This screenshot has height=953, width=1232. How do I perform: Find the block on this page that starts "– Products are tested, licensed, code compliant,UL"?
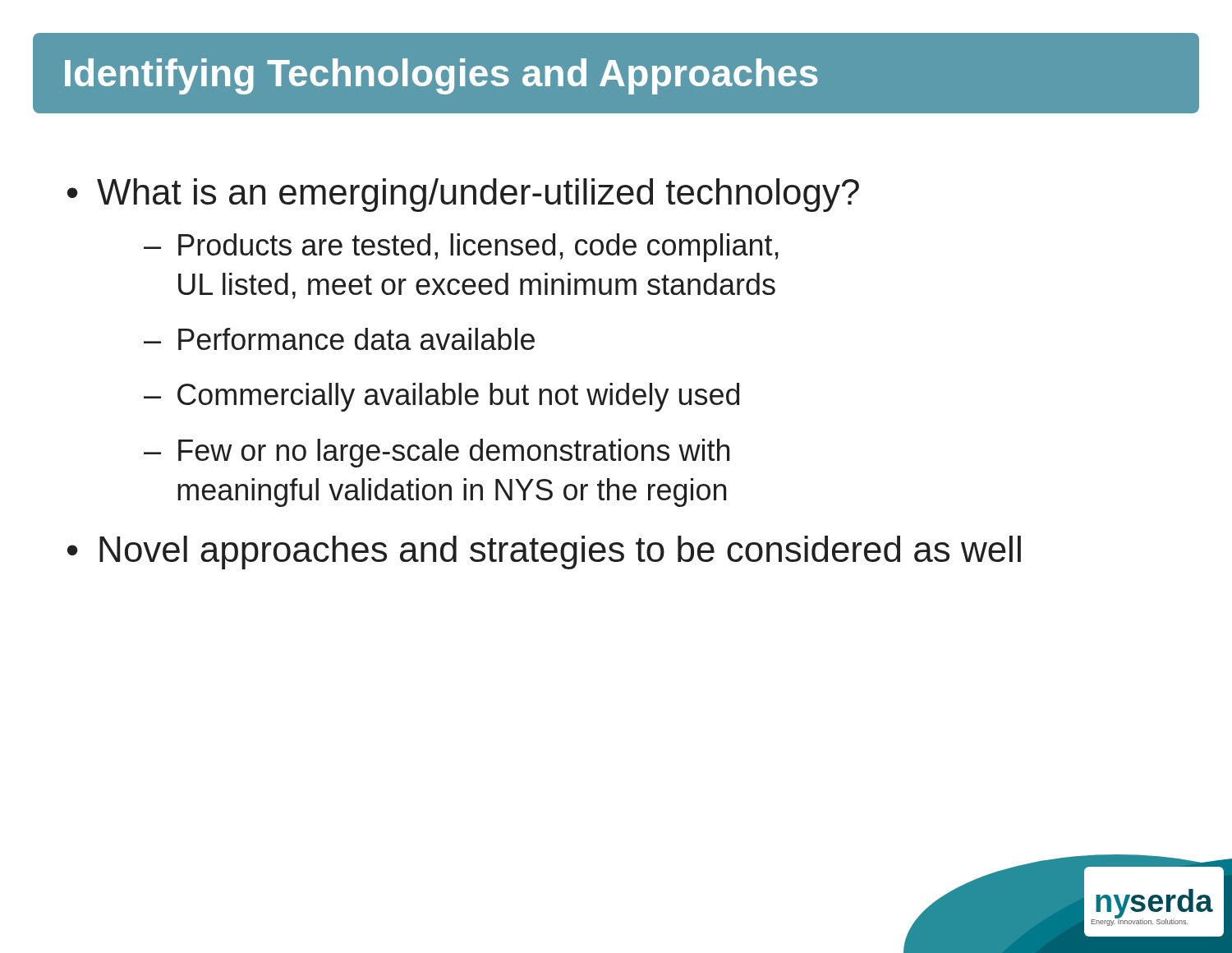(x=462, y=266)
